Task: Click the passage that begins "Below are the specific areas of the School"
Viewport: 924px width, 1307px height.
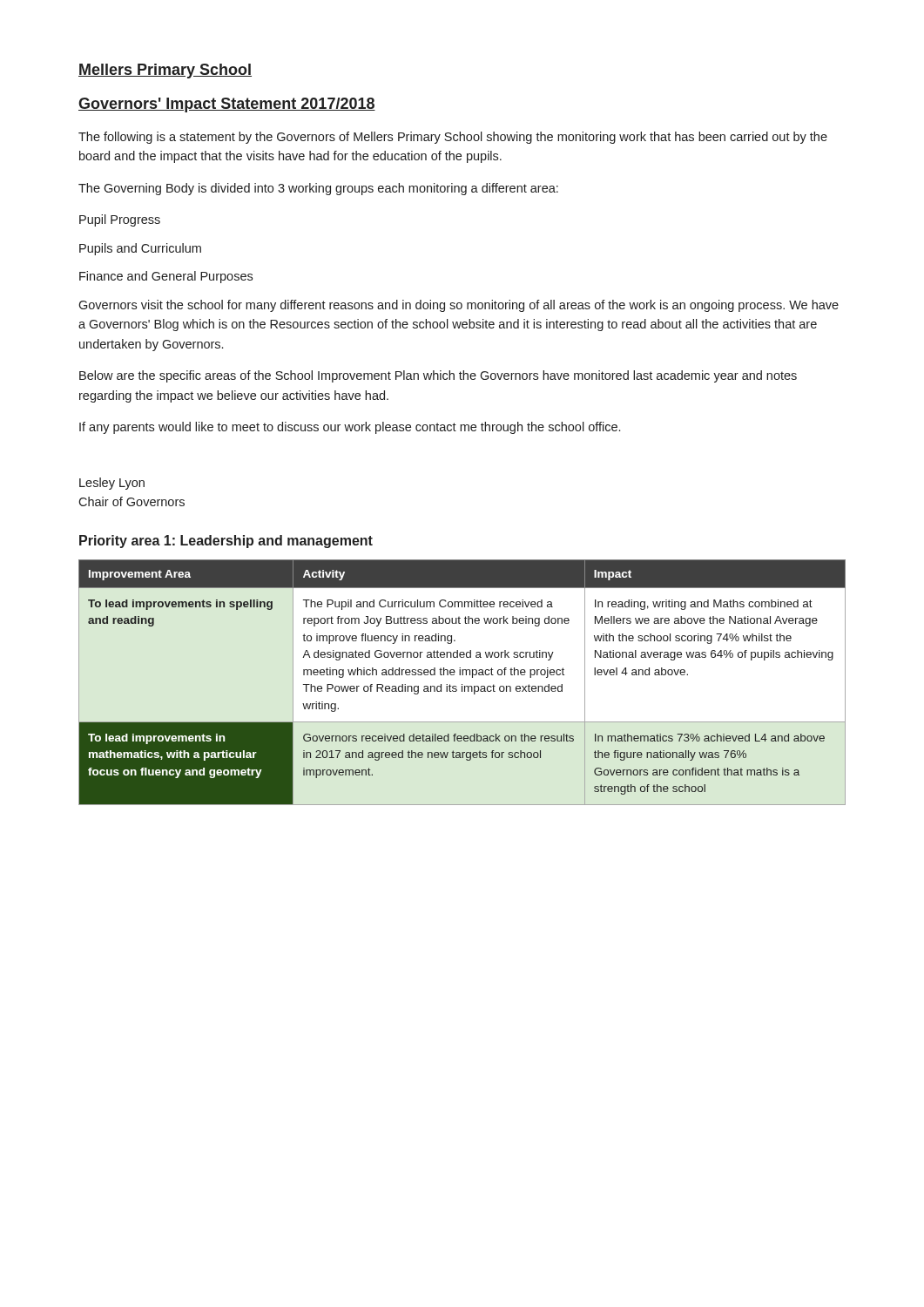Action: [438, 385]
